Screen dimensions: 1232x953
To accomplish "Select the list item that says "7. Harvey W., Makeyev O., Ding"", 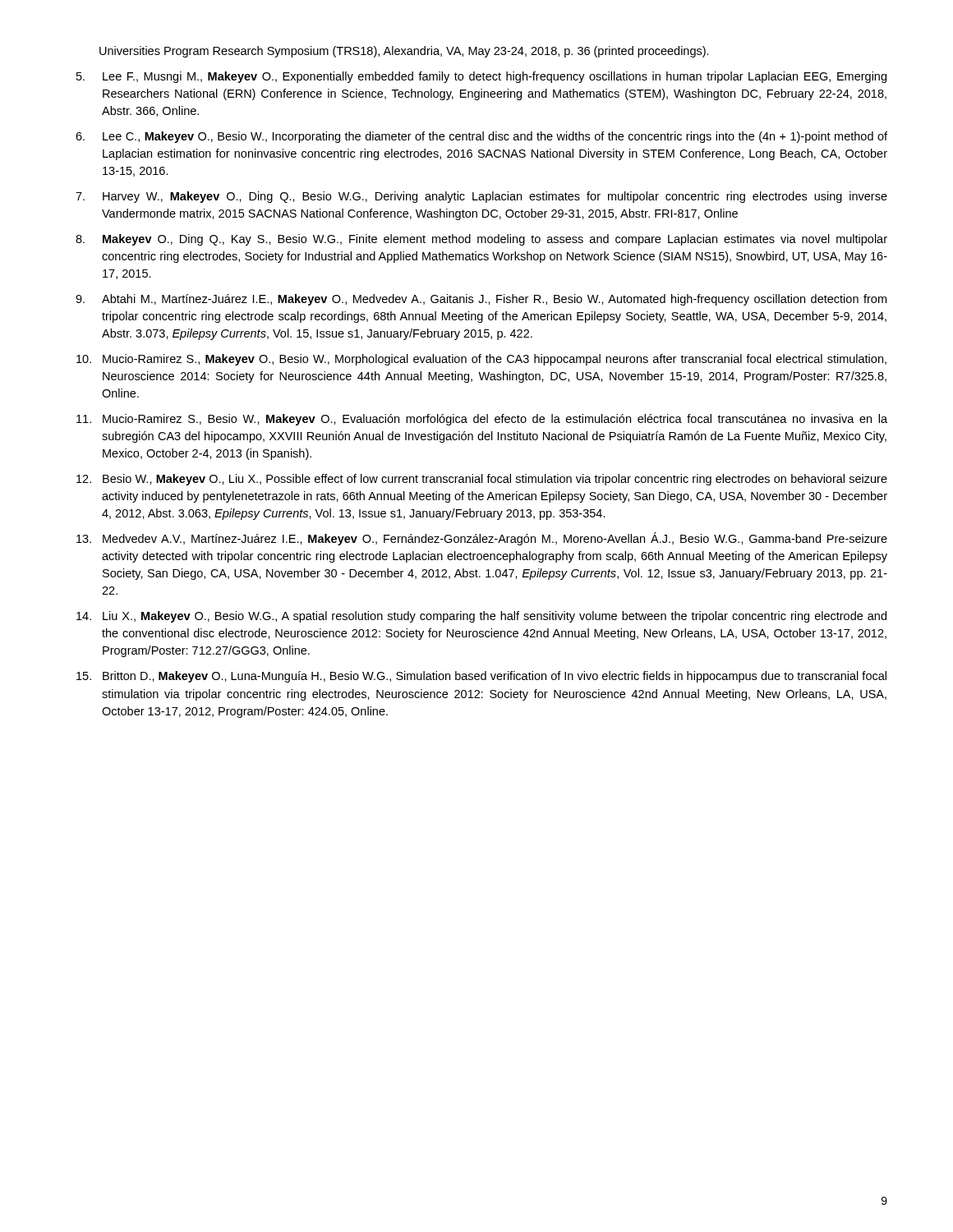I will [x=481, y=205].
